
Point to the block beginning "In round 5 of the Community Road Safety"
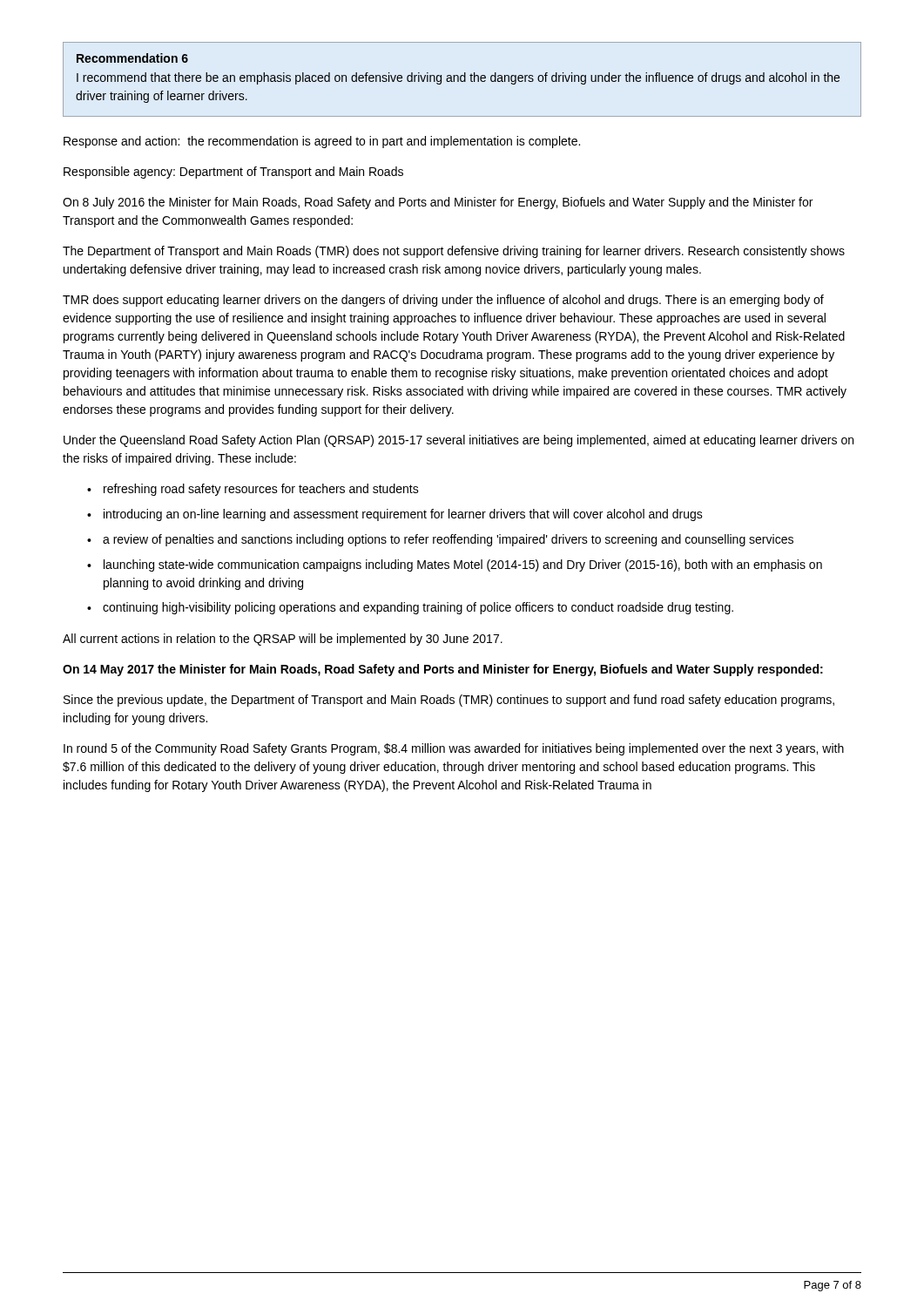tap(453, 767)
